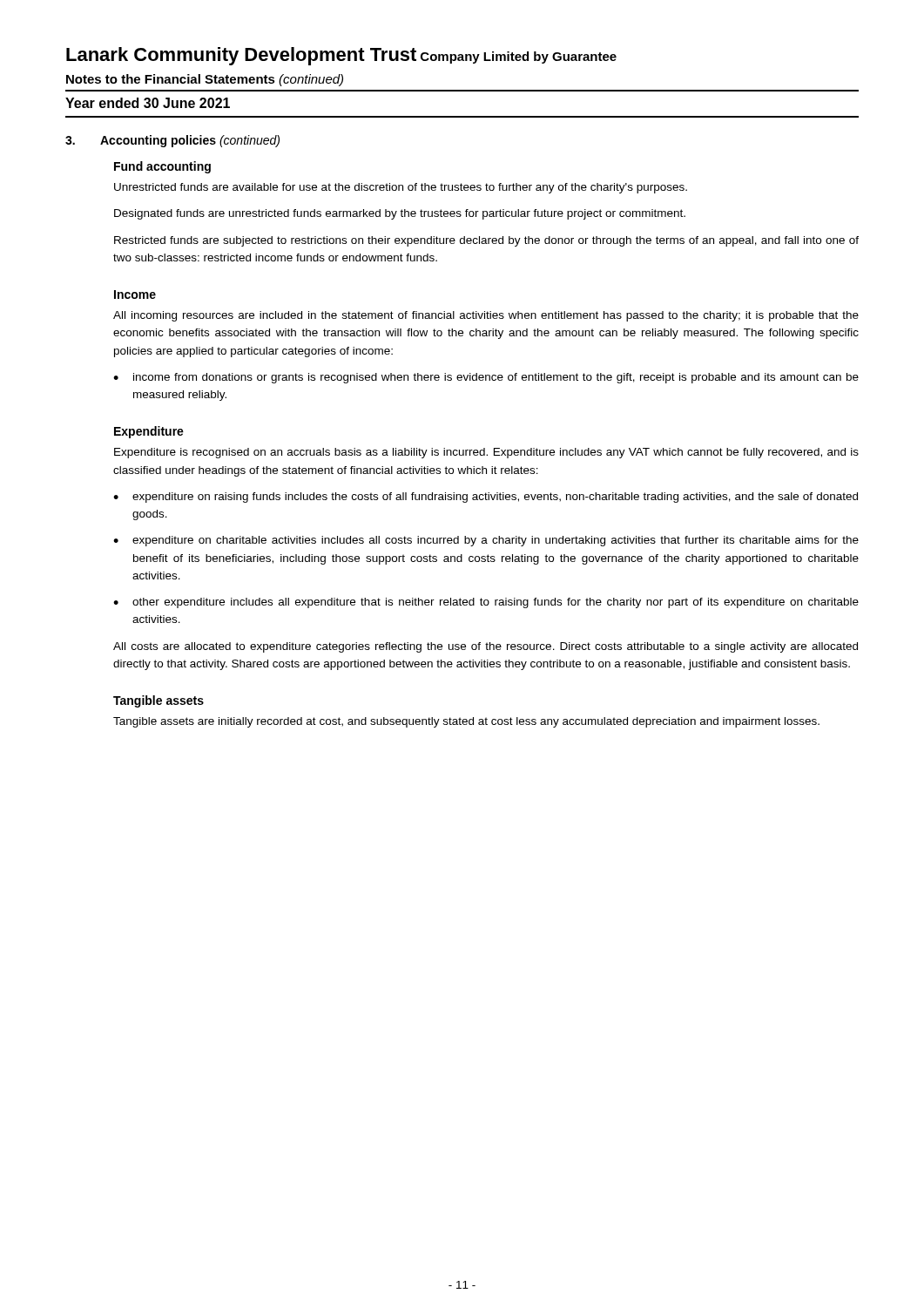924x1307 pixels.
Task: Find the passage starting "• expenditure on charitable activities includes"
Action: 486,558
